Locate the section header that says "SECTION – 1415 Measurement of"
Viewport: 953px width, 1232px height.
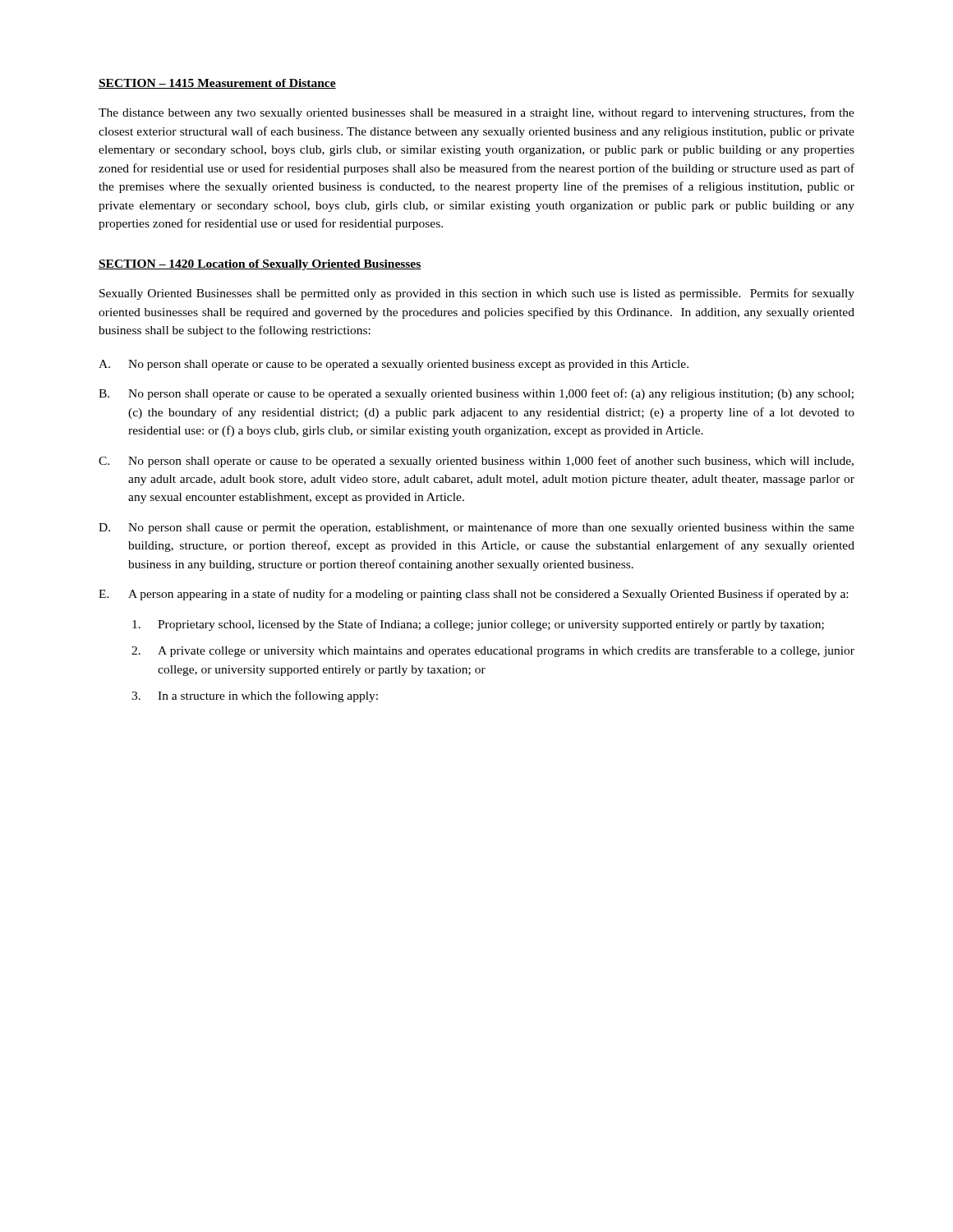[x=217, y=83]
